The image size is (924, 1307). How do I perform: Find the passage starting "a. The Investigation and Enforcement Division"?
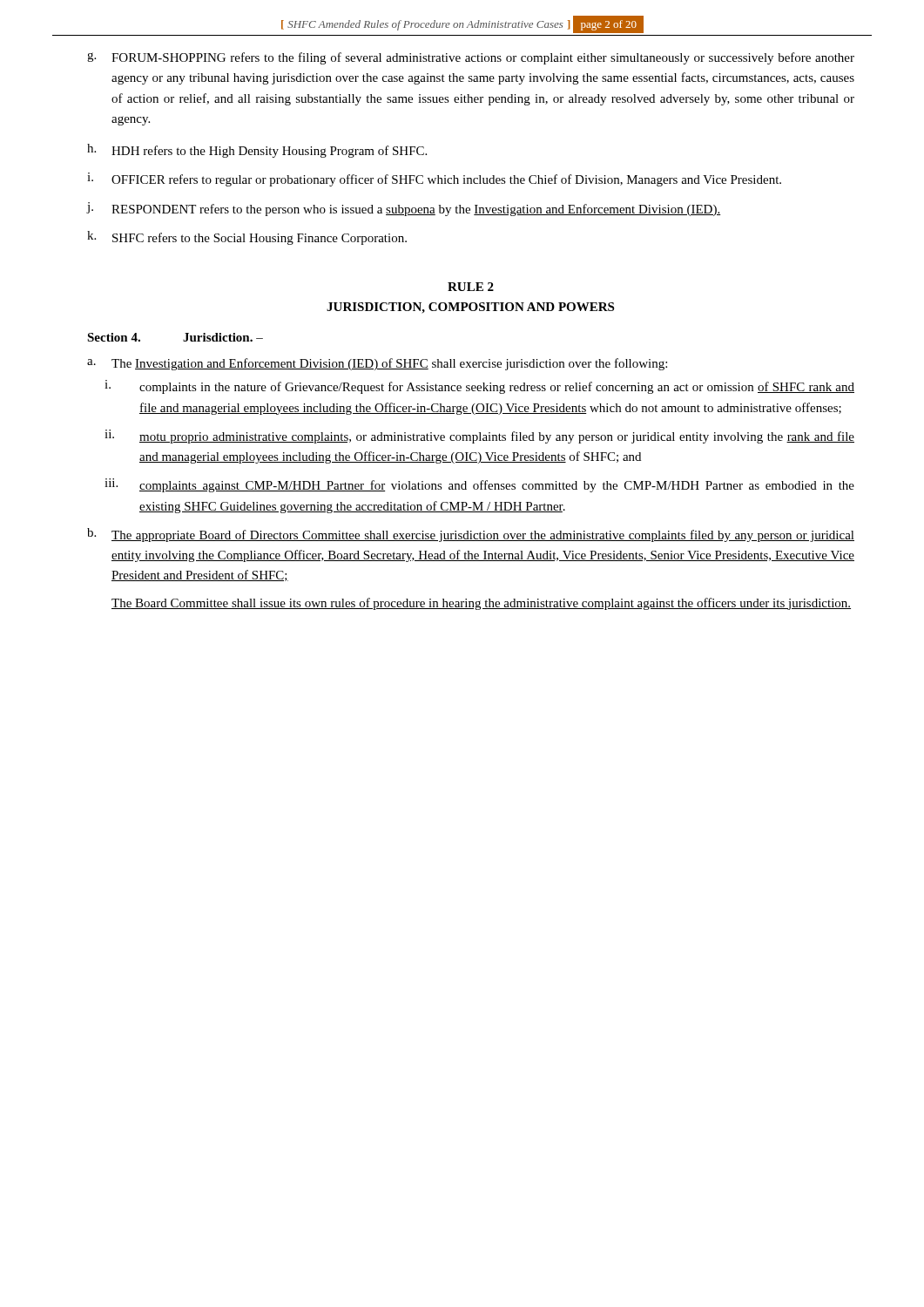(471, 364)
